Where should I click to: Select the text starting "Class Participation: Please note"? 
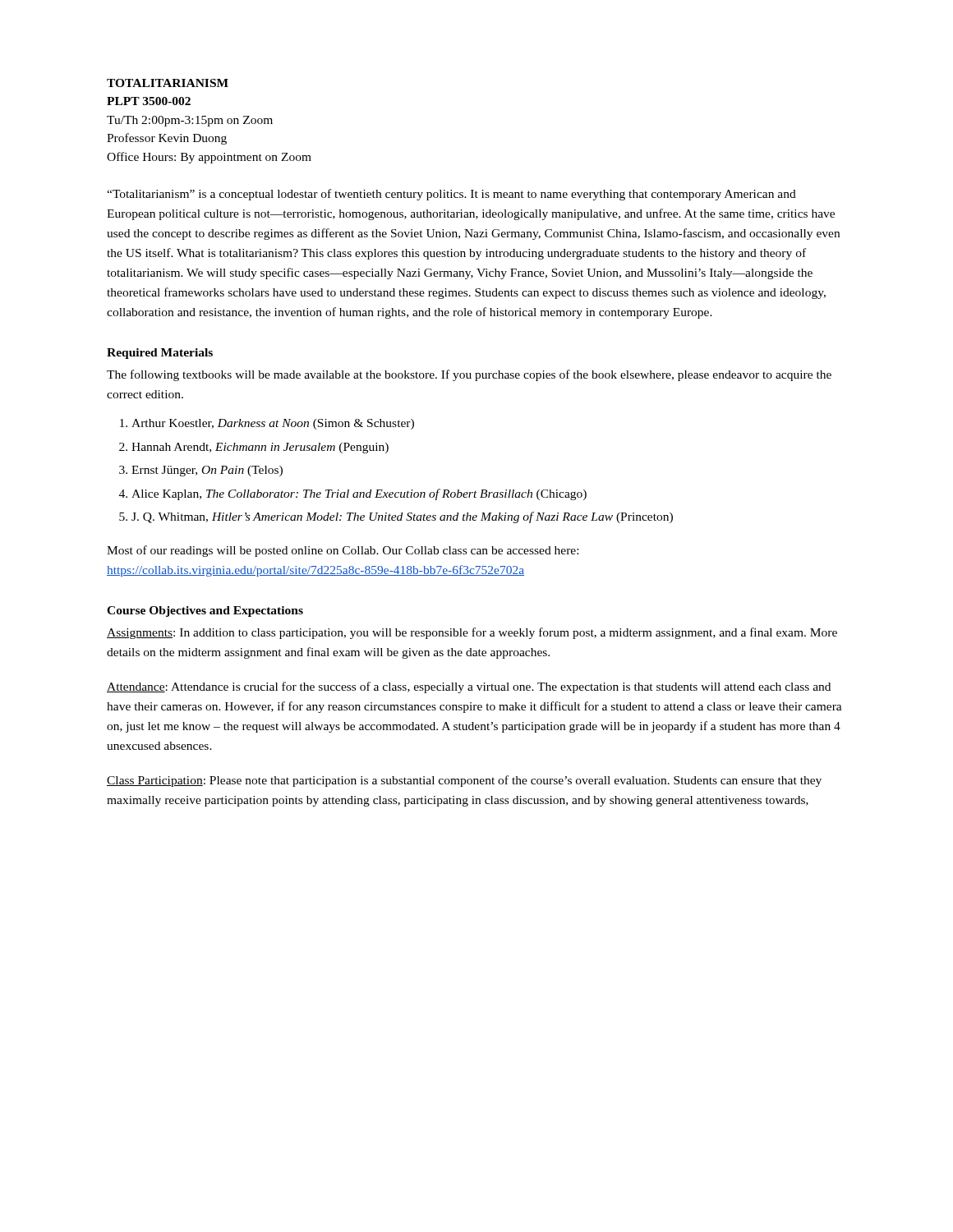pos(464,790)
